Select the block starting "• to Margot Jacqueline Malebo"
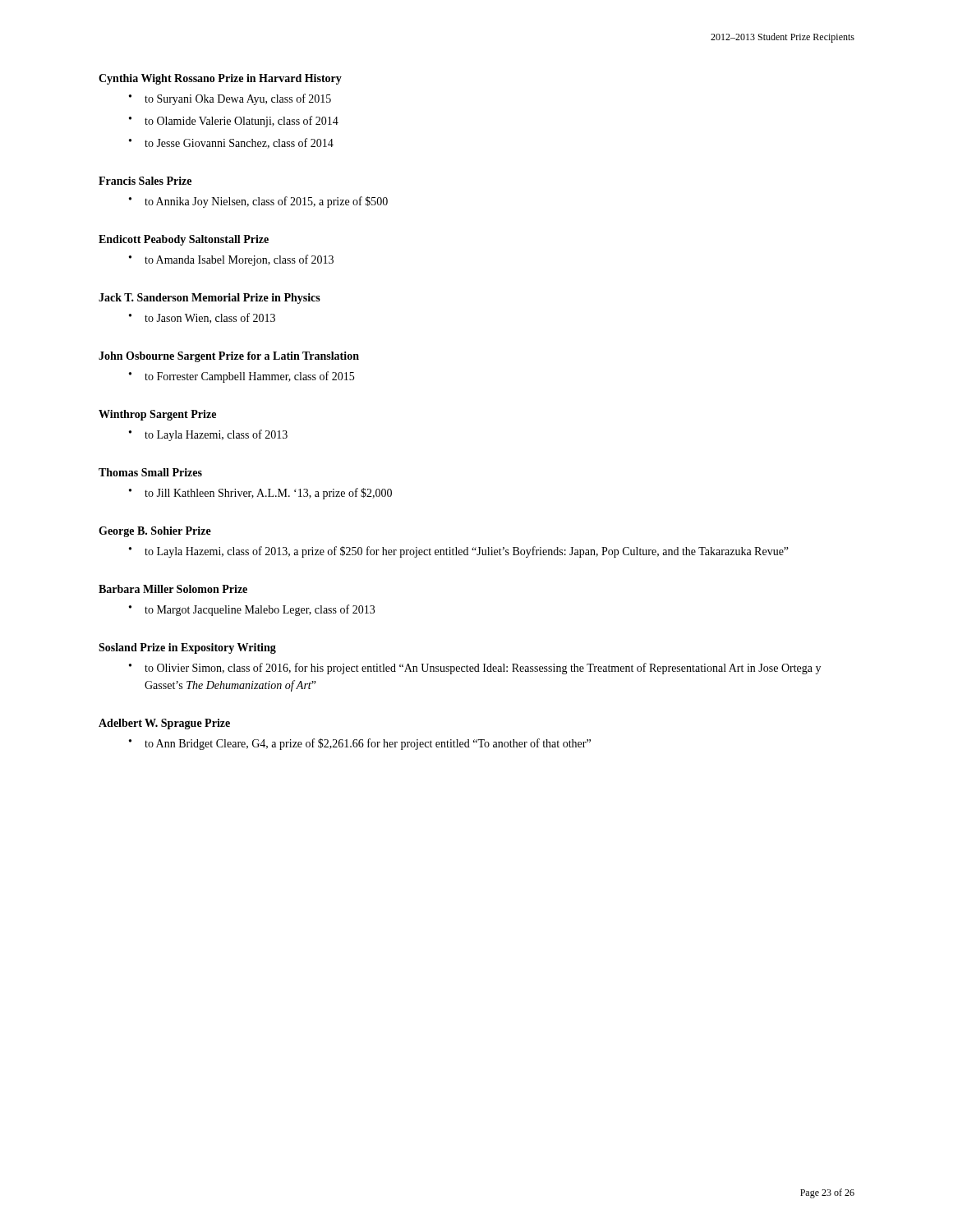953x1232 pixels. (252, 610)
